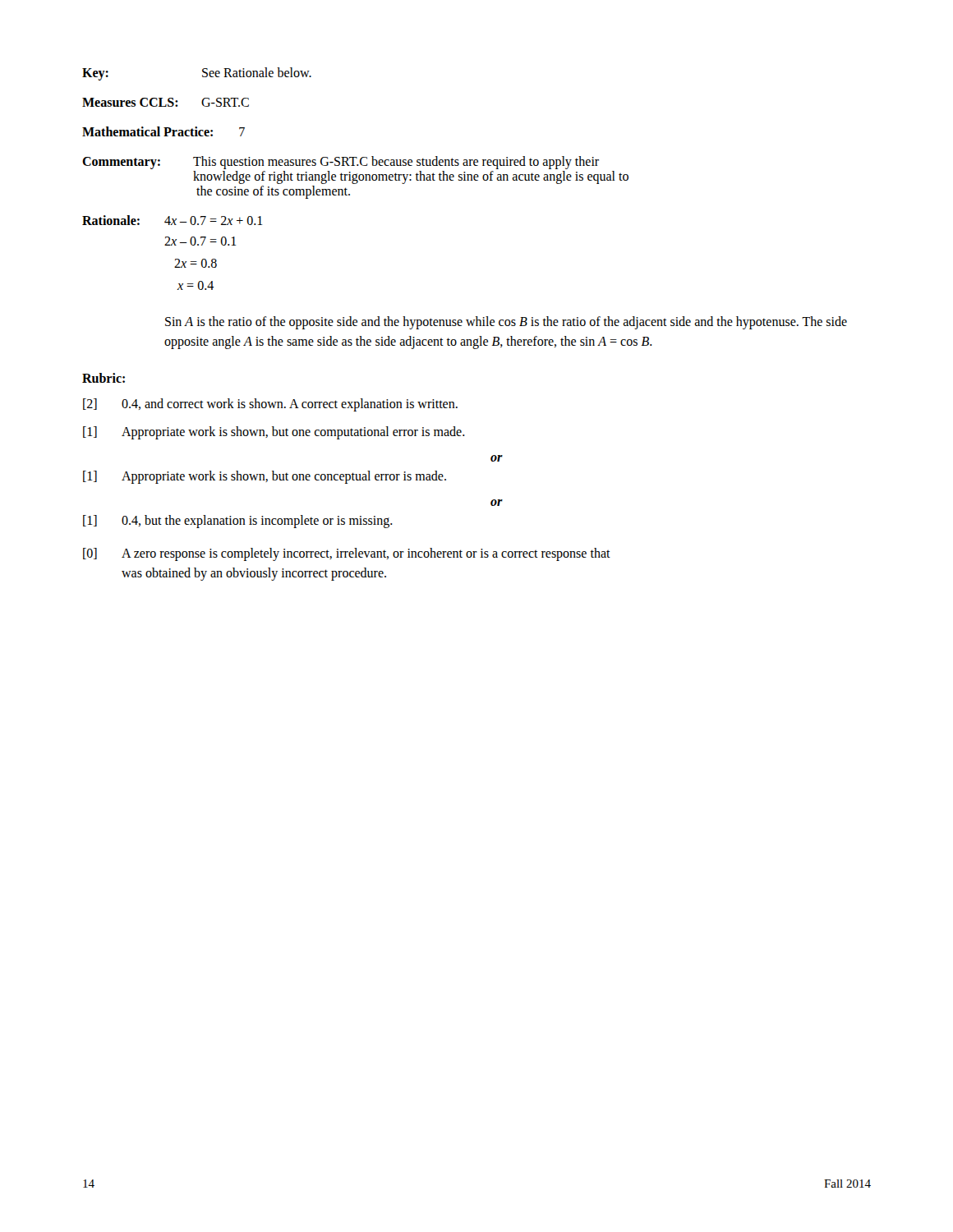This screenshot has width=953, height=1232.
Task: Select the text starting "Measures CCLS: G-SRT.C"
Action: 166,103
